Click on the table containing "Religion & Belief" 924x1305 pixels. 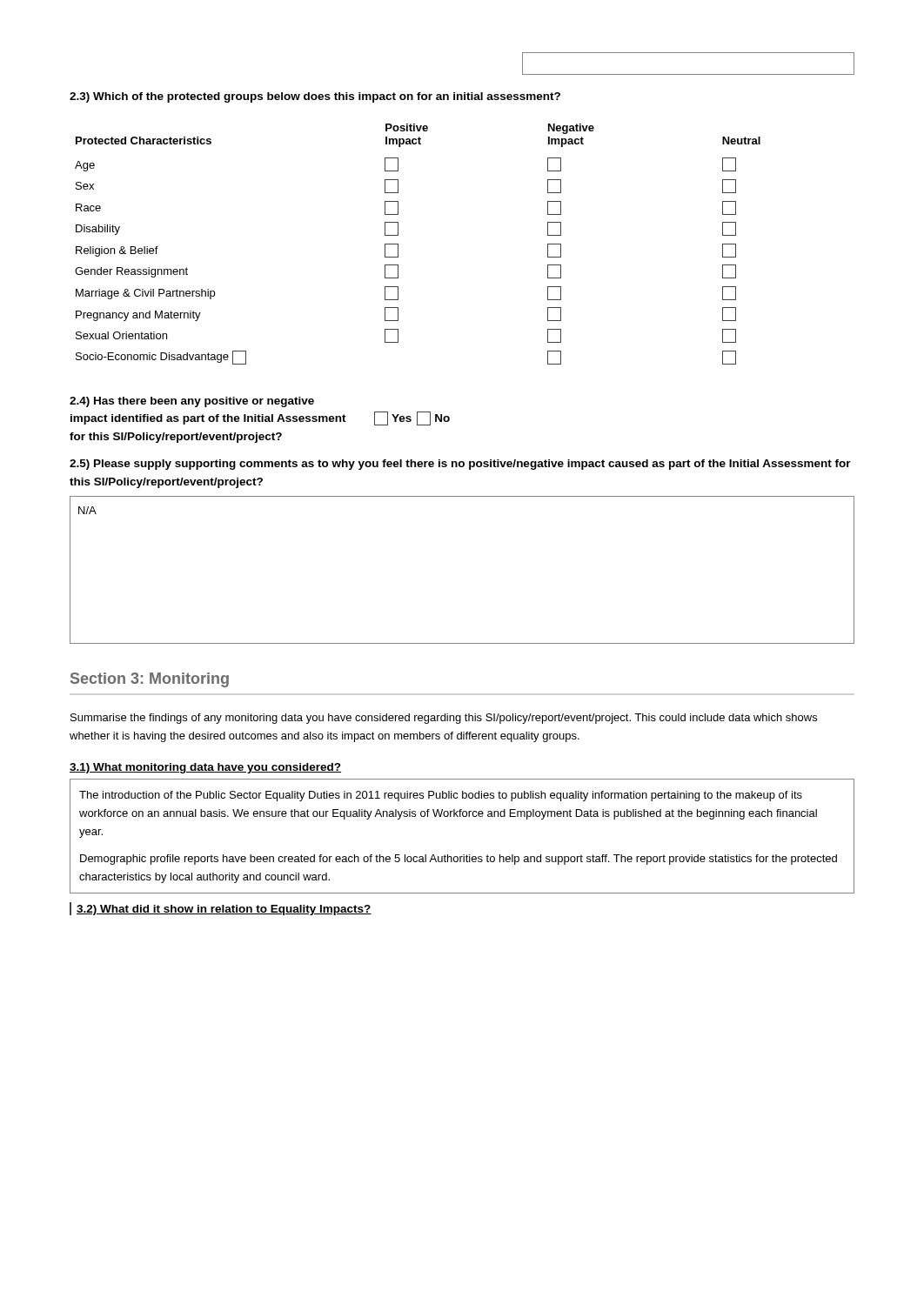[462, 242]
